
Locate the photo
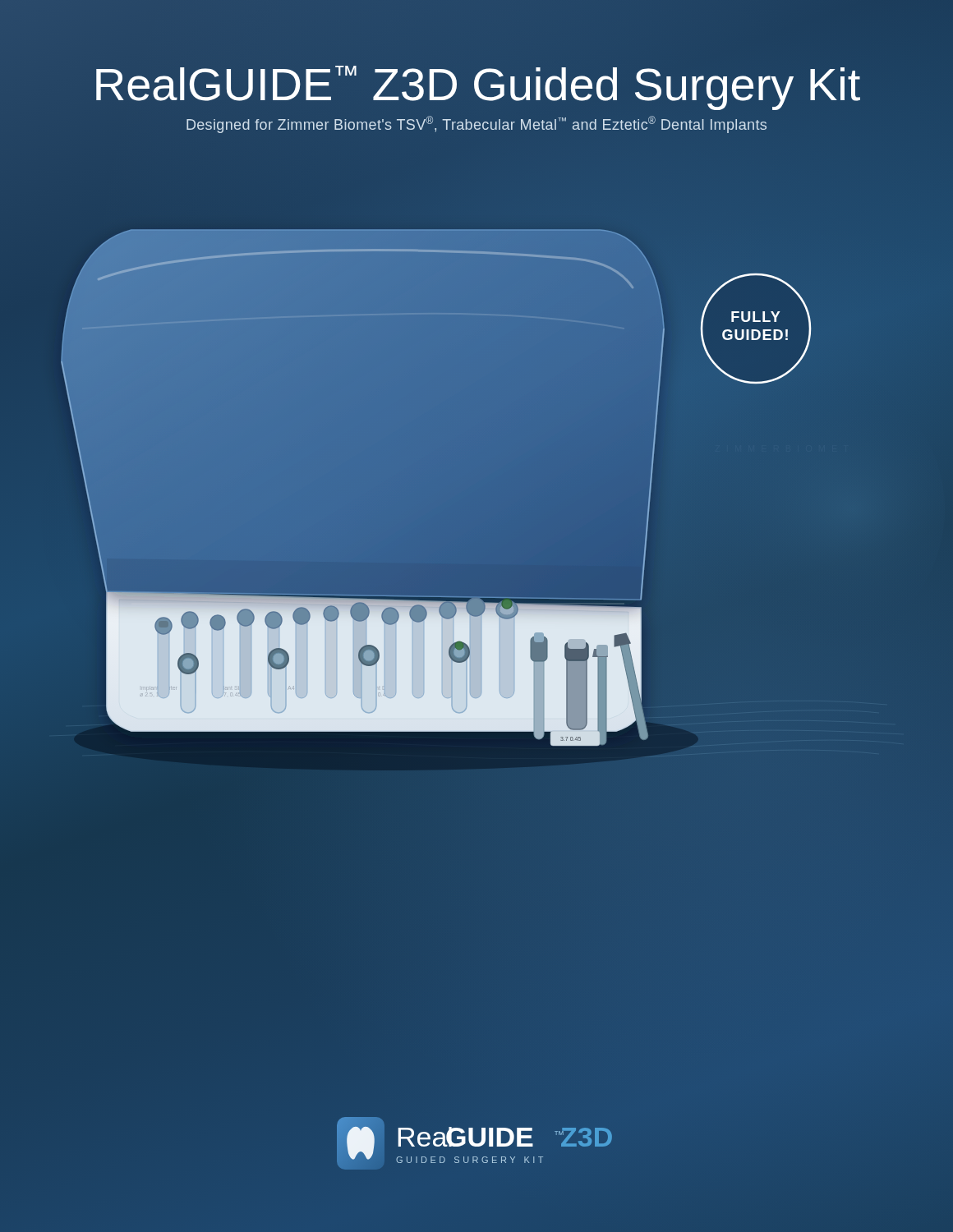pyautogui.click(x=476, y=489)
